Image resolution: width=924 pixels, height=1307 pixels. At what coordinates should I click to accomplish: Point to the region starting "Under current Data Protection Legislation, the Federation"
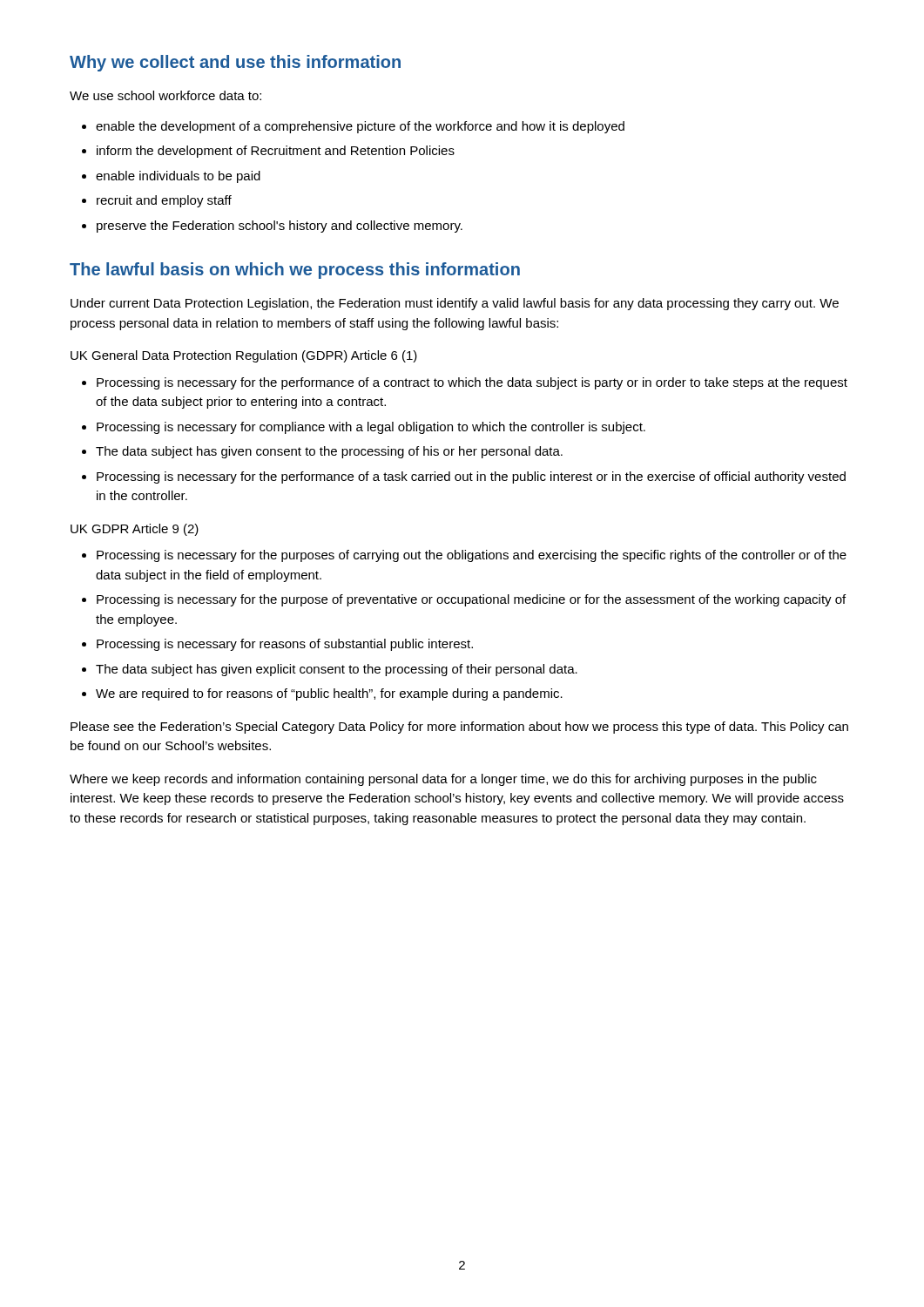click(x=462, y=313)
